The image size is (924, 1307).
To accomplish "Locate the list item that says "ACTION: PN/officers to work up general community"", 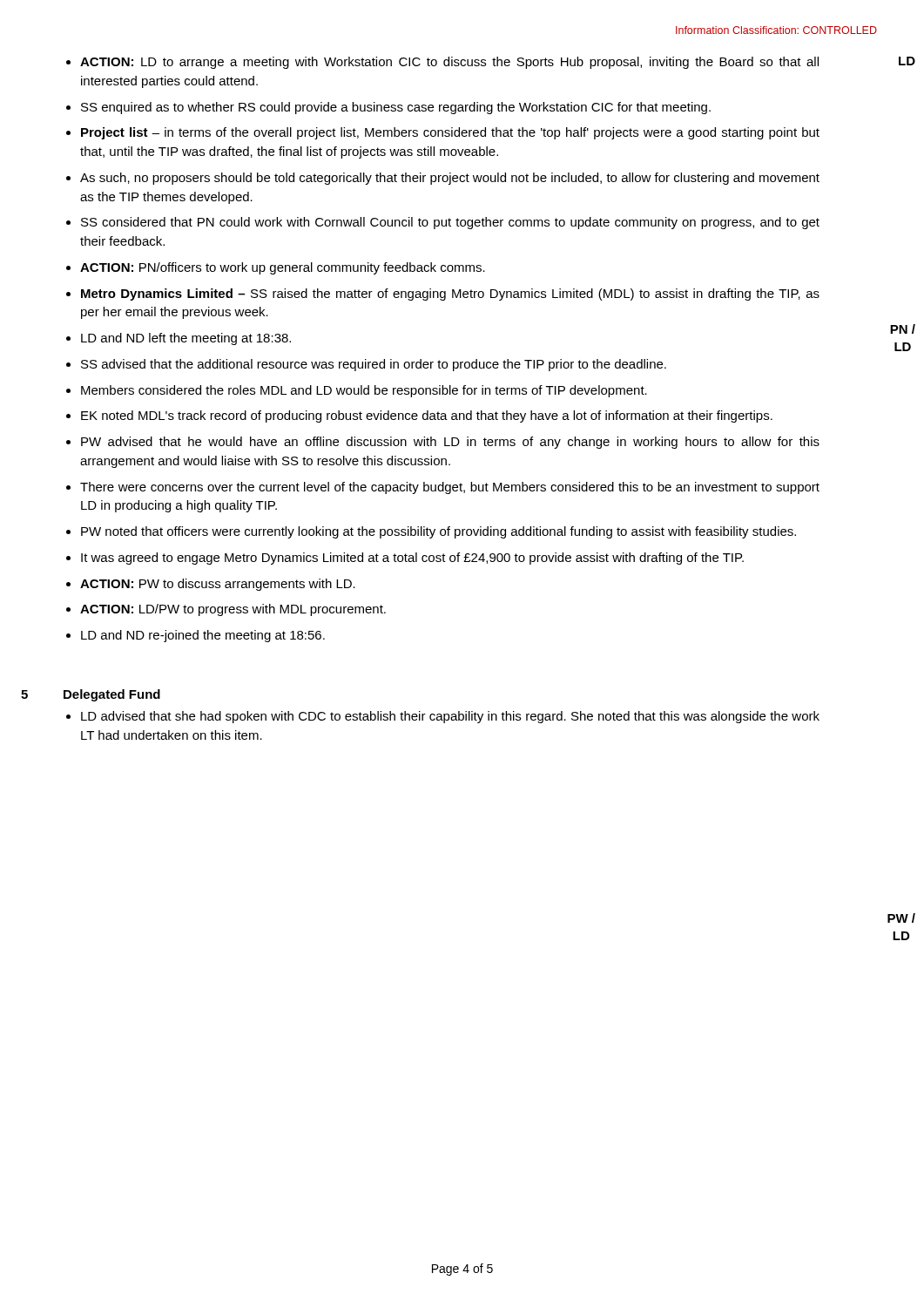I will [x=283, y=267].
